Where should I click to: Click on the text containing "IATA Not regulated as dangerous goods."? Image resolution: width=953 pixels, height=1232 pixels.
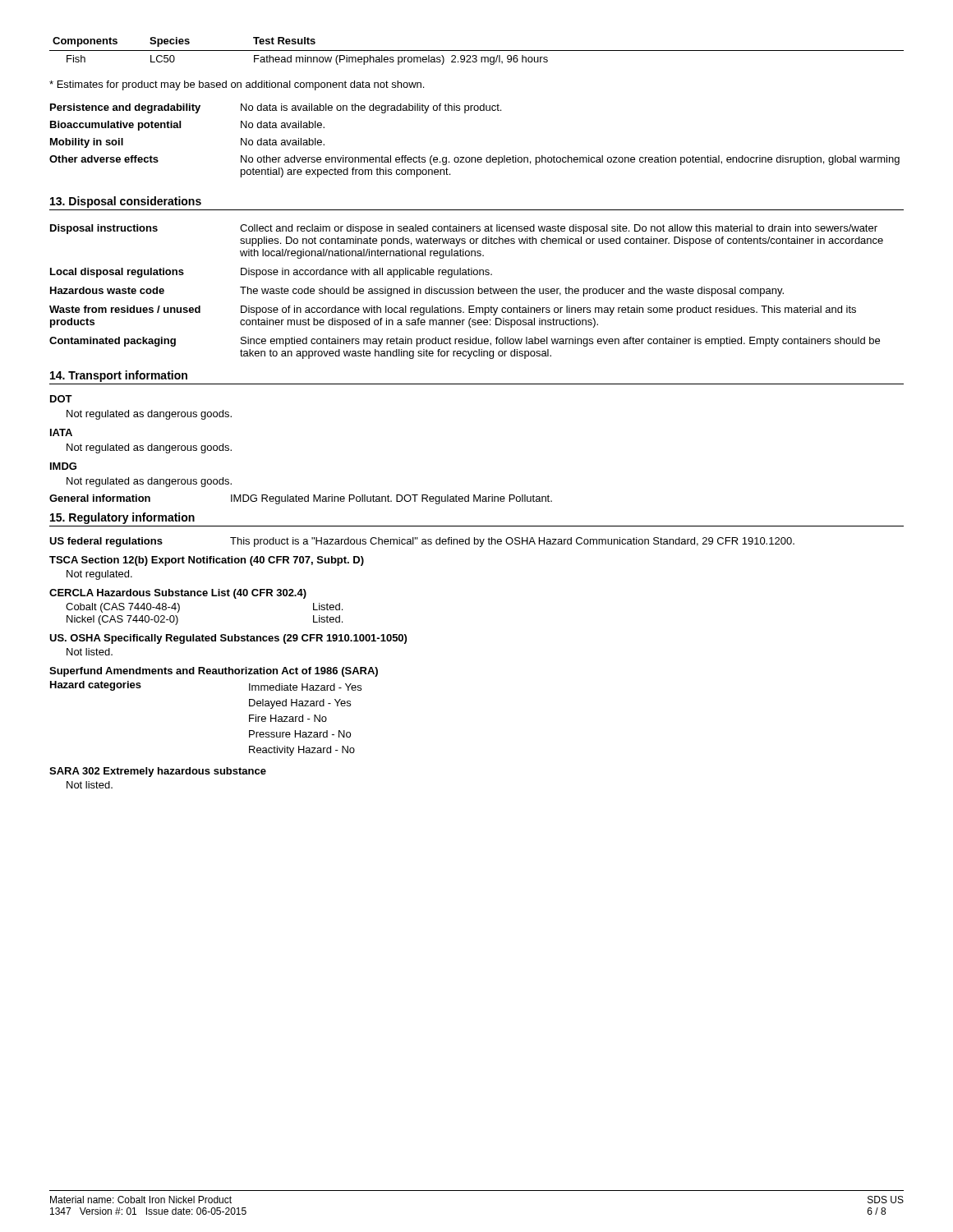pos(61,432)
